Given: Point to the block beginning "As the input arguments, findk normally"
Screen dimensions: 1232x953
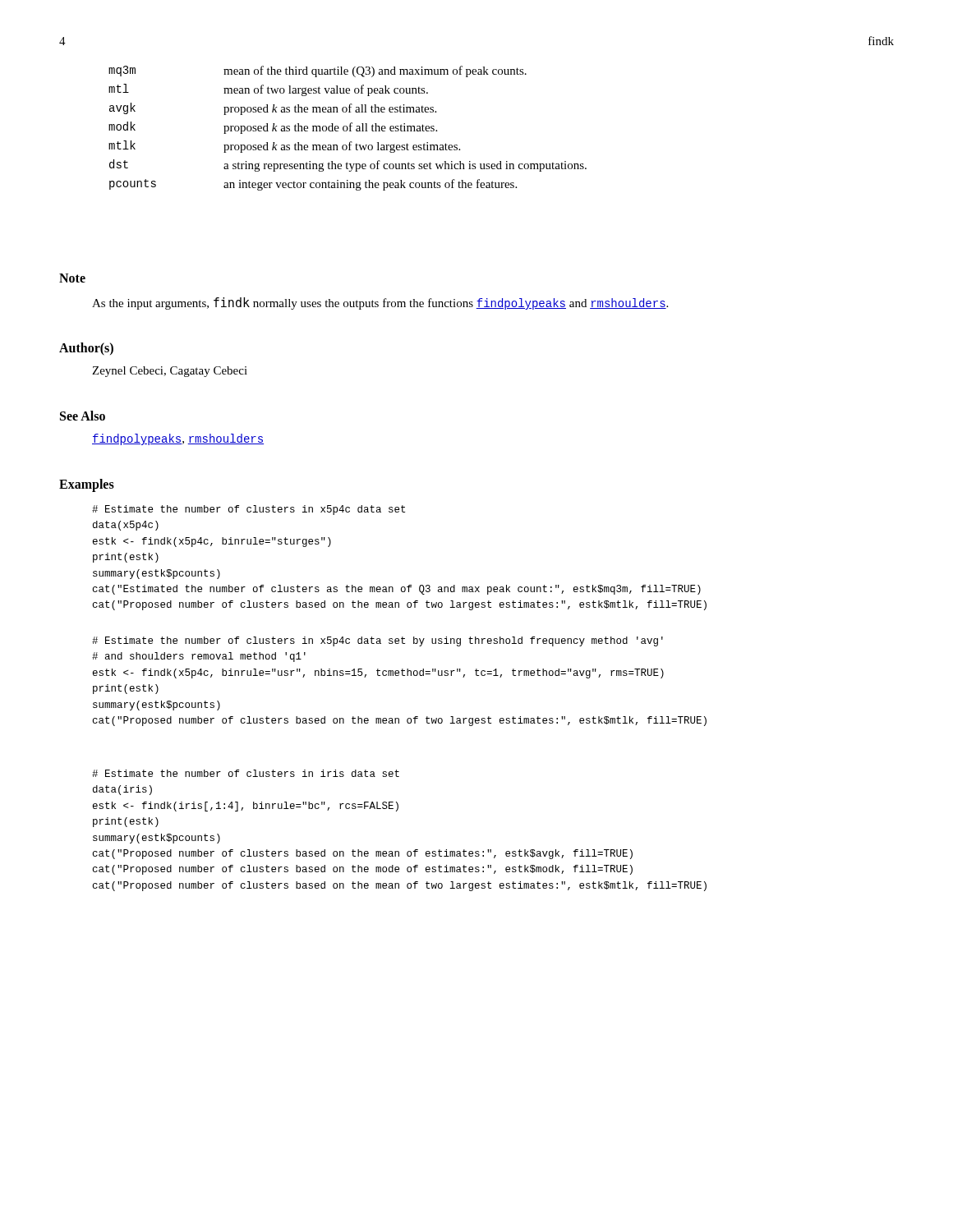Looking at the screenshot, I should click(381, 303).
